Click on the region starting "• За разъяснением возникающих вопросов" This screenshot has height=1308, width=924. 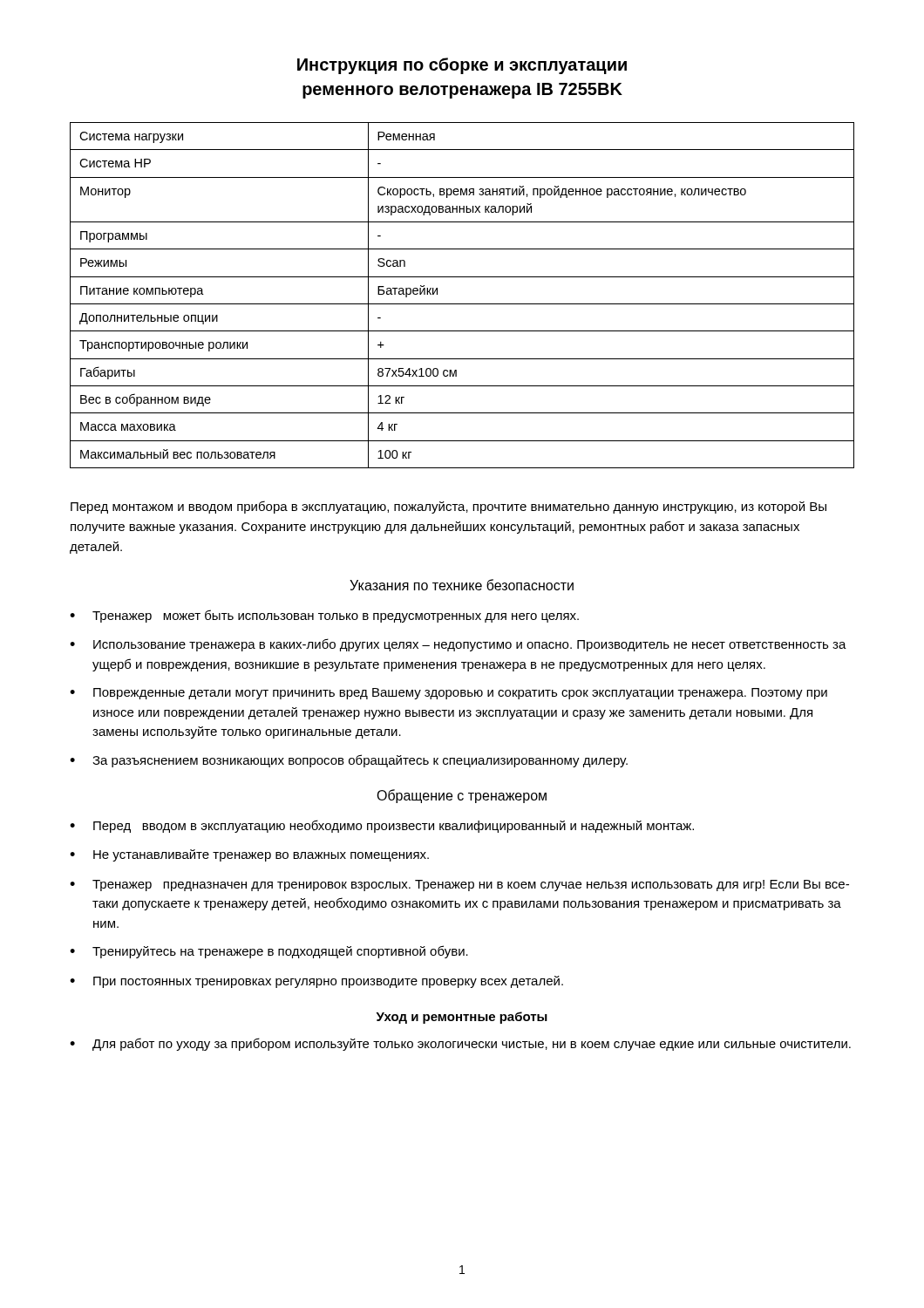point(462,761)
